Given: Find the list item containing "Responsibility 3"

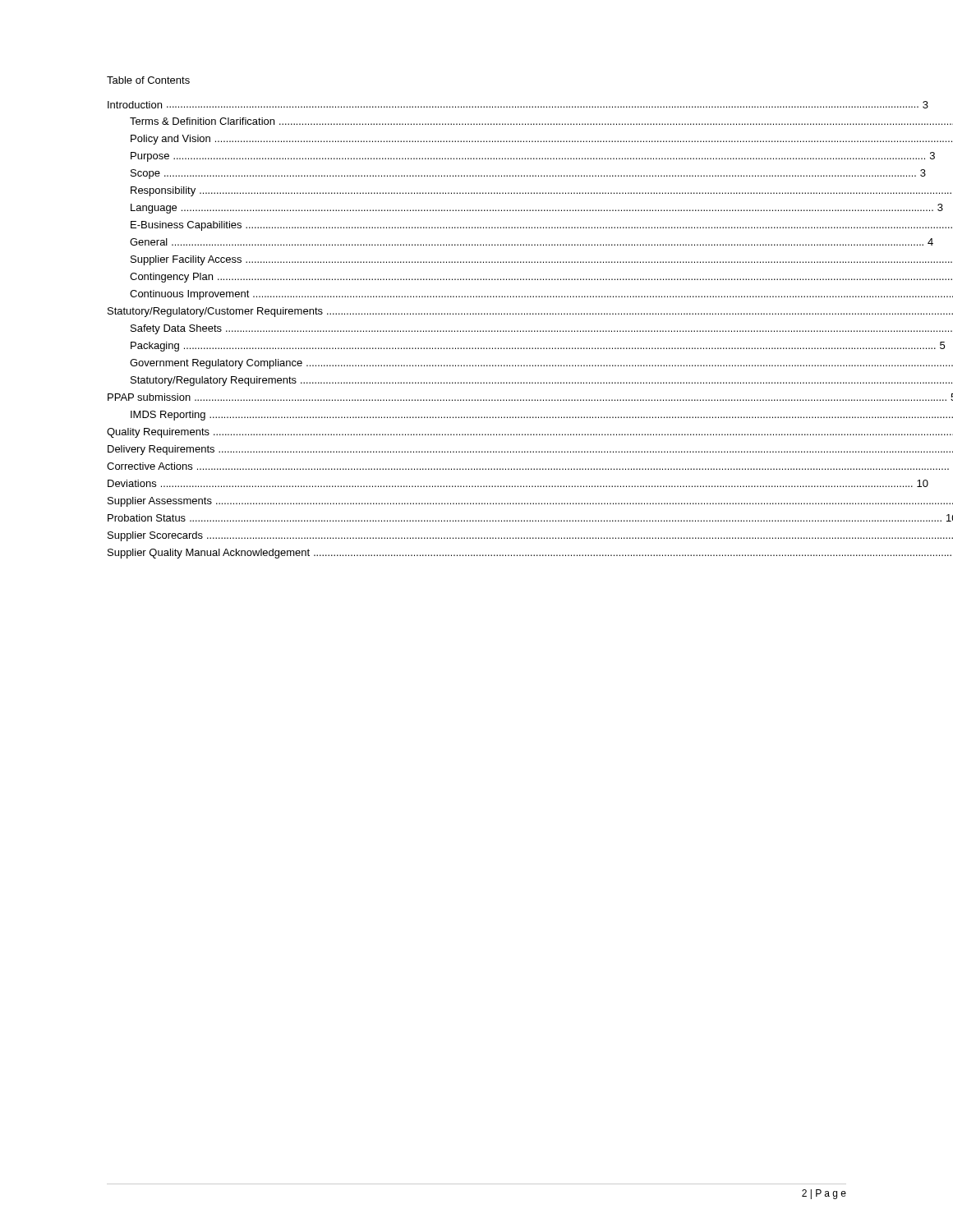Looking at the screenshot, I should tap(530, 190).
